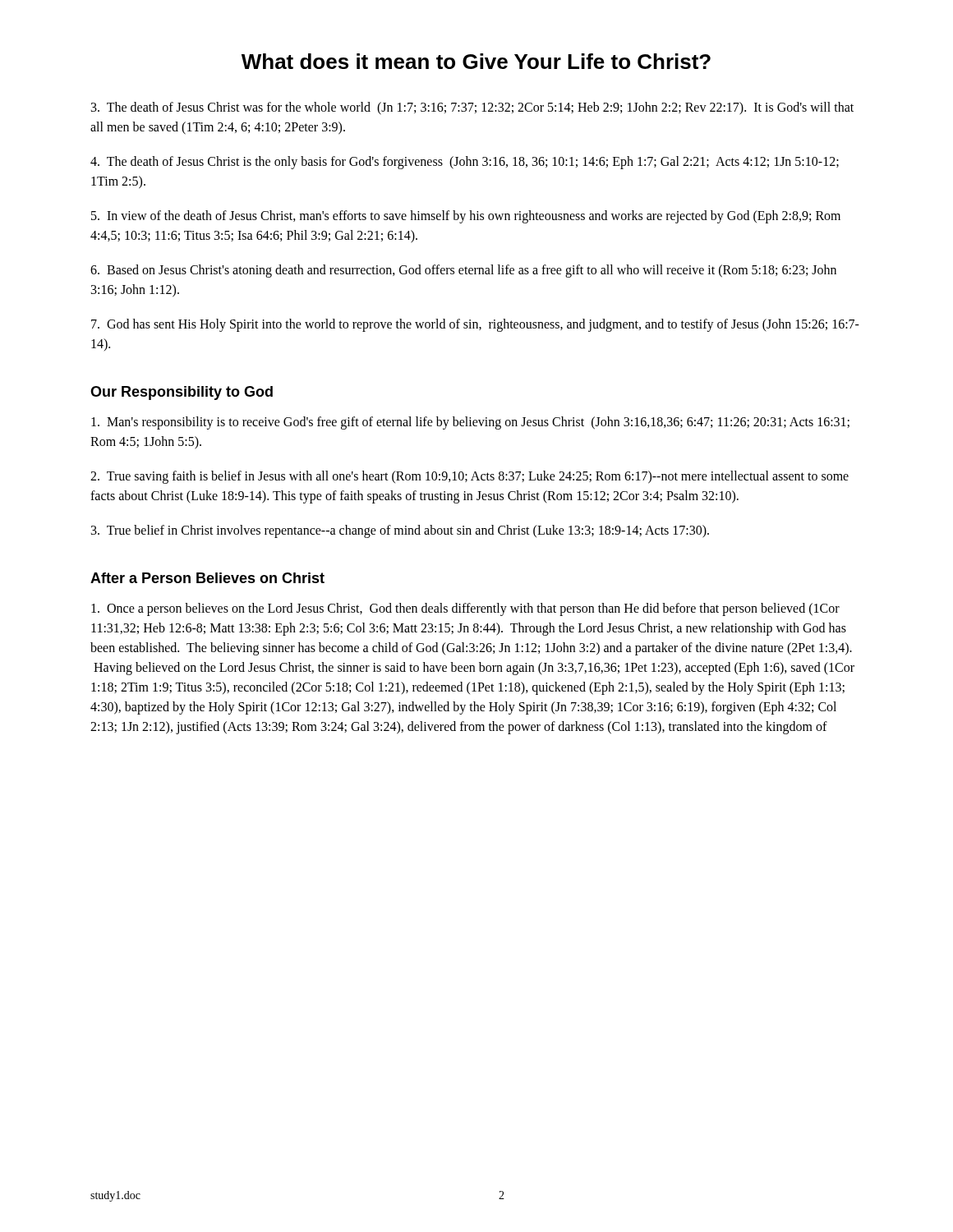Locate the text block containing "Based on Jesus"

[464, 280]
